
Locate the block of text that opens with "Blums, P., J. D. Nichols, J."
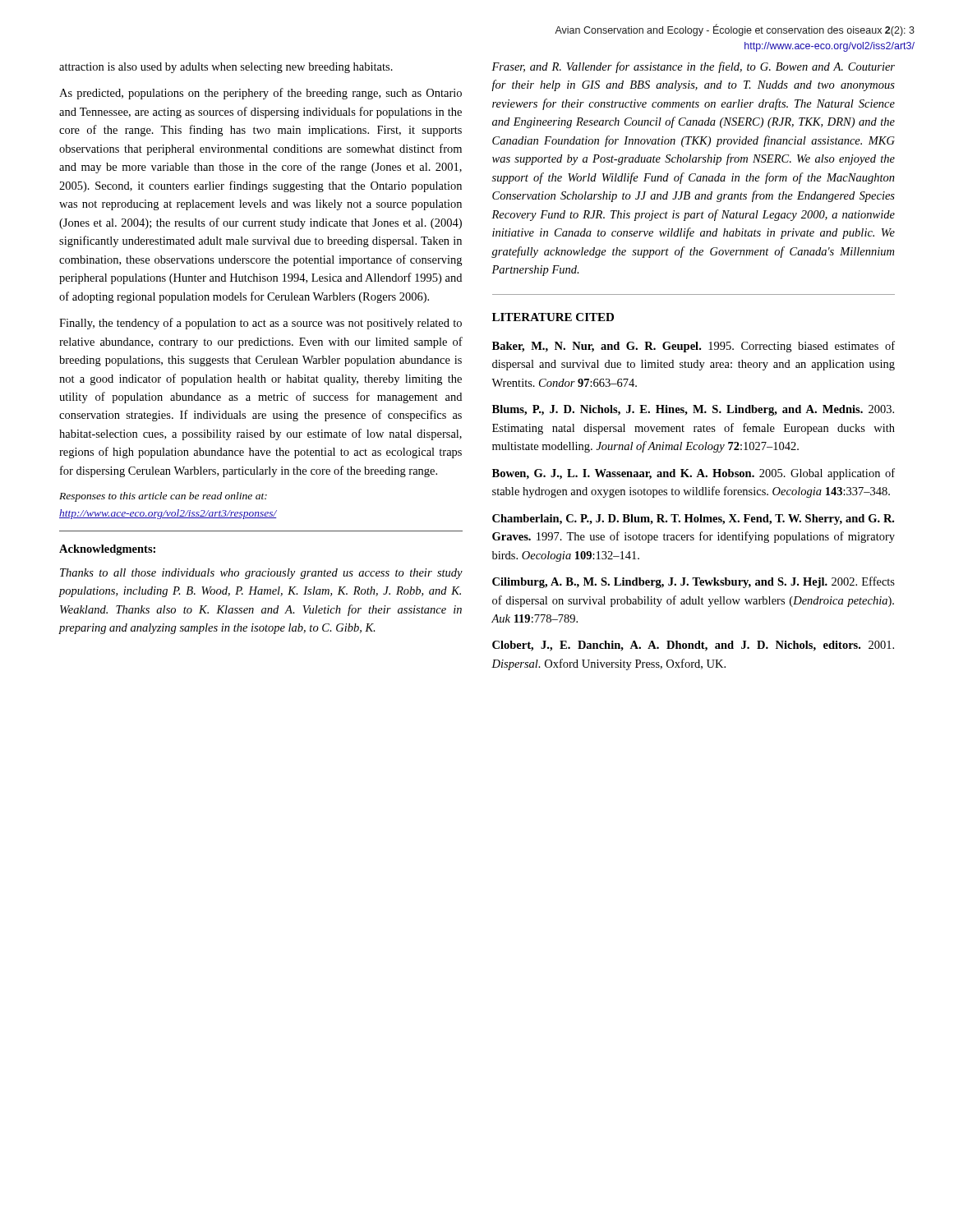point(693,428)
